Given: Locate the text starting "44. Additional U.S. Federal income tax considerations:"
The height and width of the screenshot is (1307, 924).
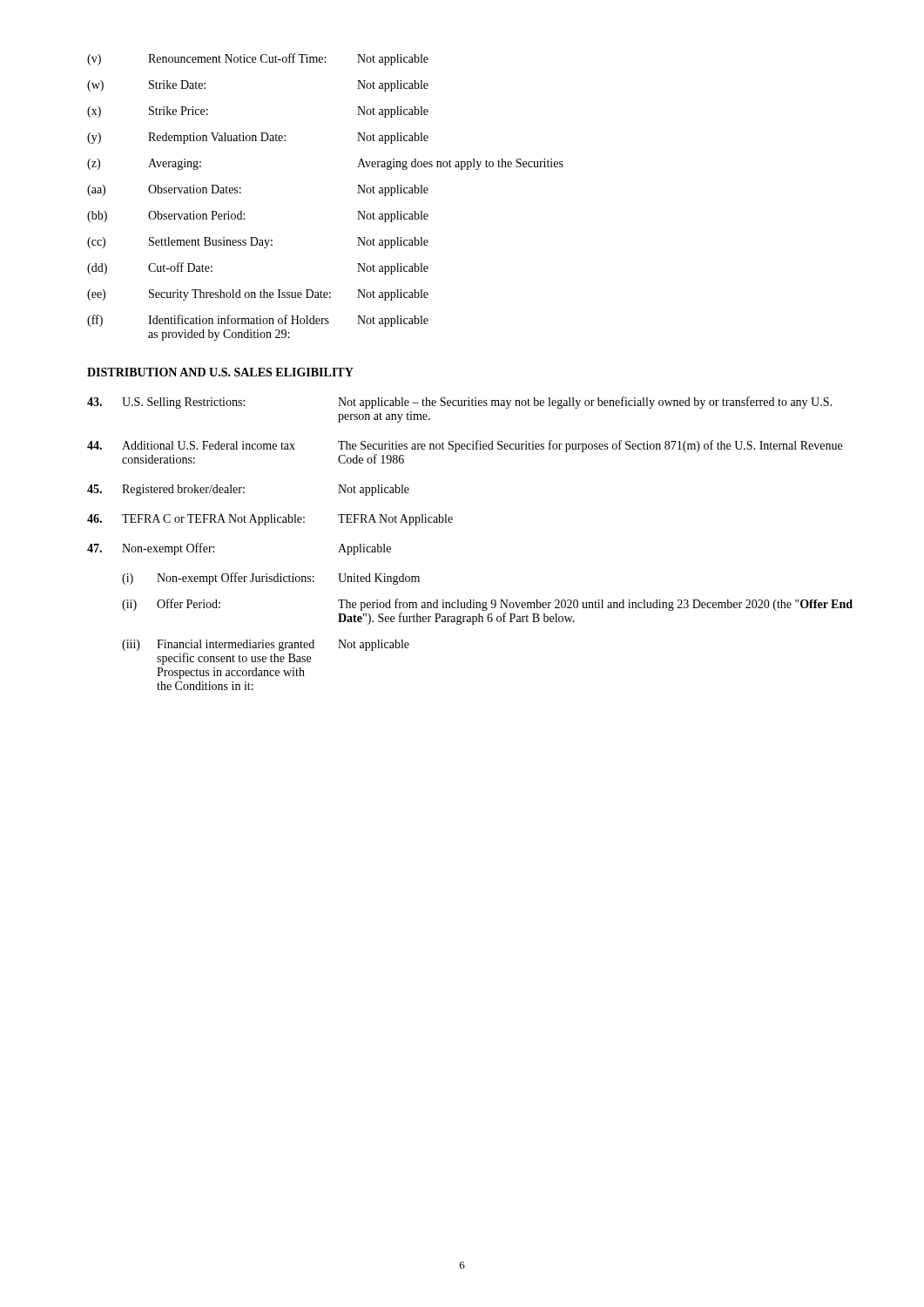Looking at the screenshot, I should point(471,453).
